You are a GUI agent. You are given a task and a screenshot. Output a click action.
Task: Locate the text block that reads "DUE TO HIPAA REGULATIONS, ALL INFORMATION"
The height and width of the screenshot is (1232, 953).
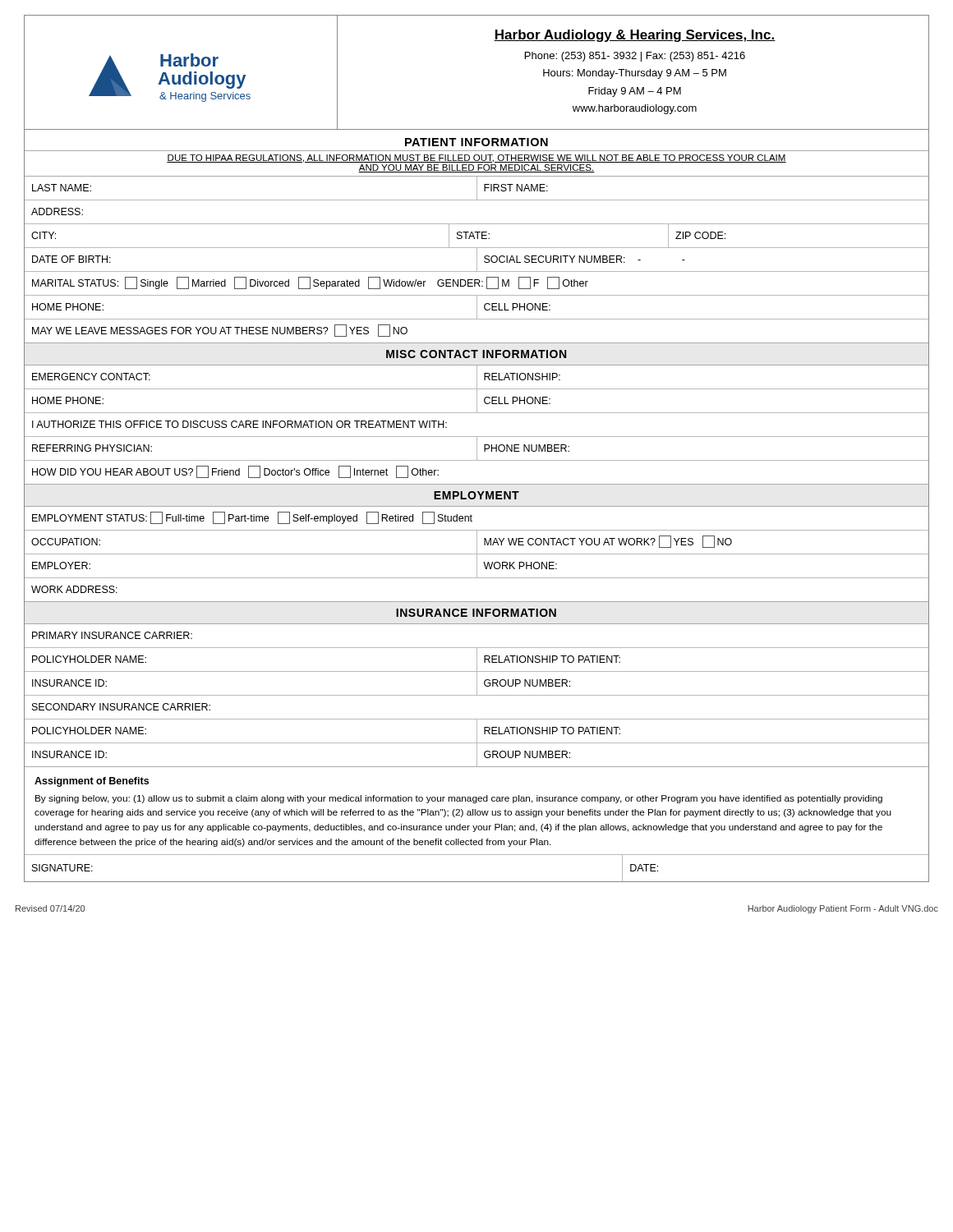(x=476, y=162)
